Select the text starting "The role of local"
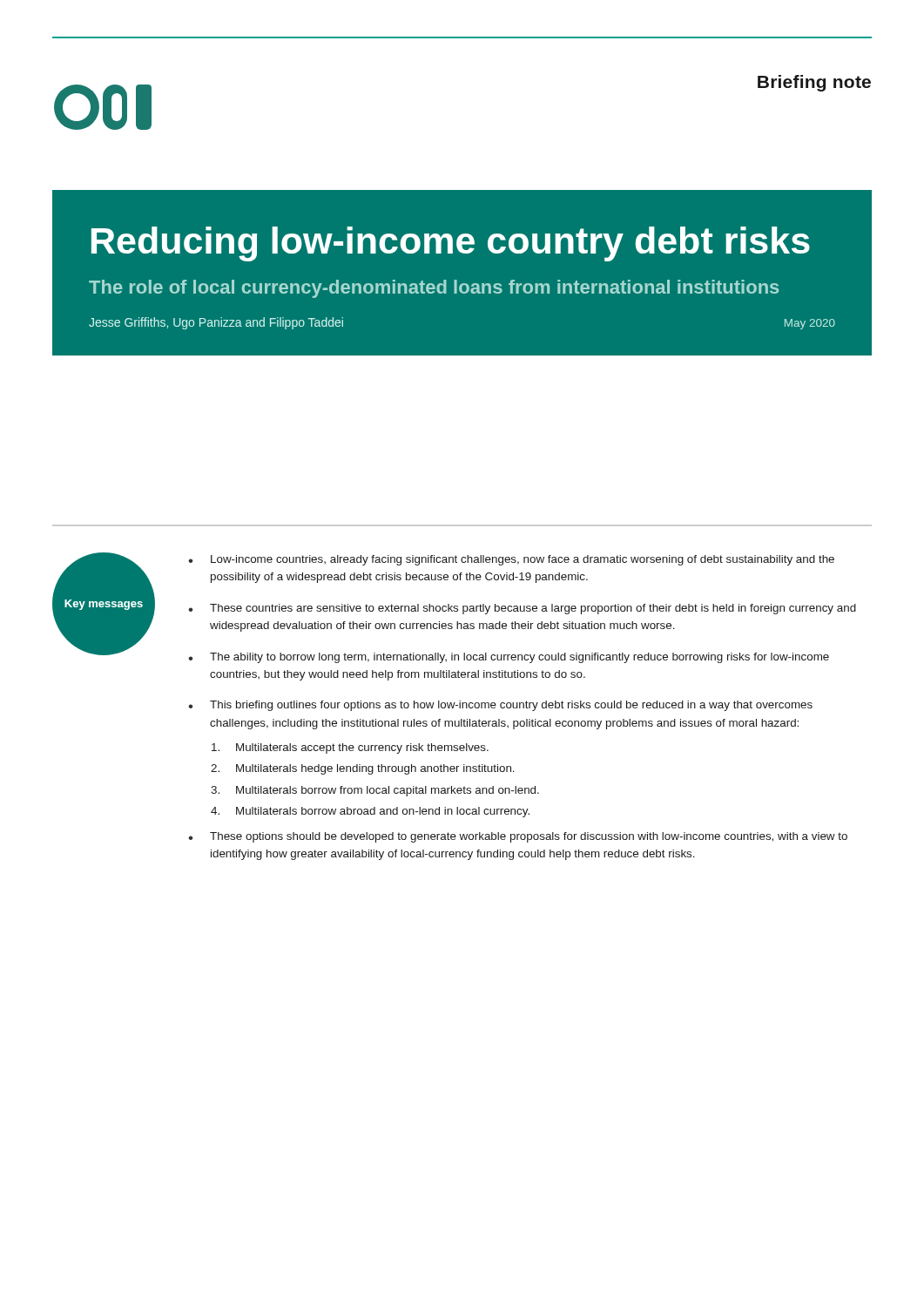 coord(434,287)
